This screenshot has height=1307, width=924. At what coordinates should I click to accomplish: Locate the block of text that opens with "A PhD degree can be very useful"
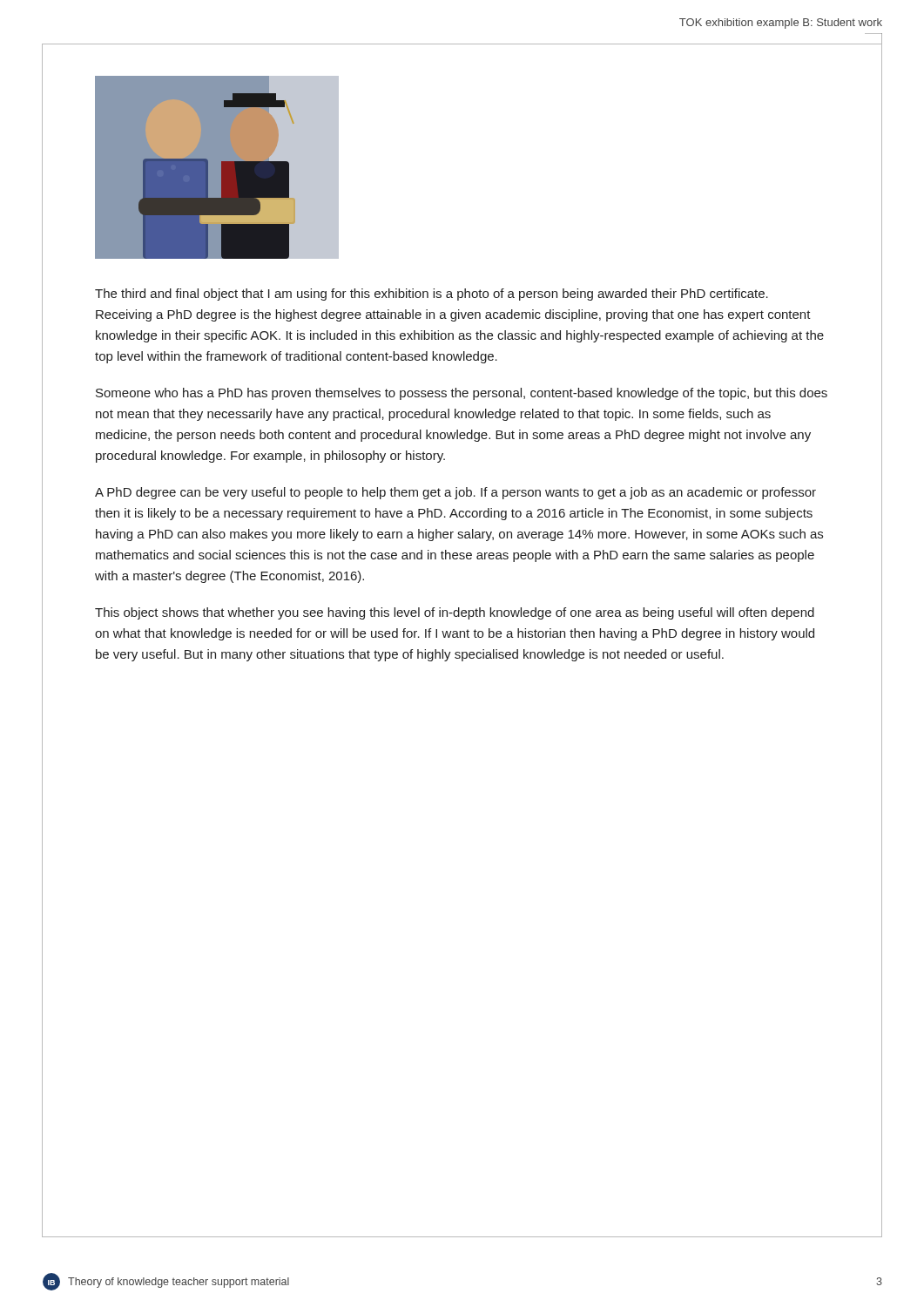[x=462, y=534]
